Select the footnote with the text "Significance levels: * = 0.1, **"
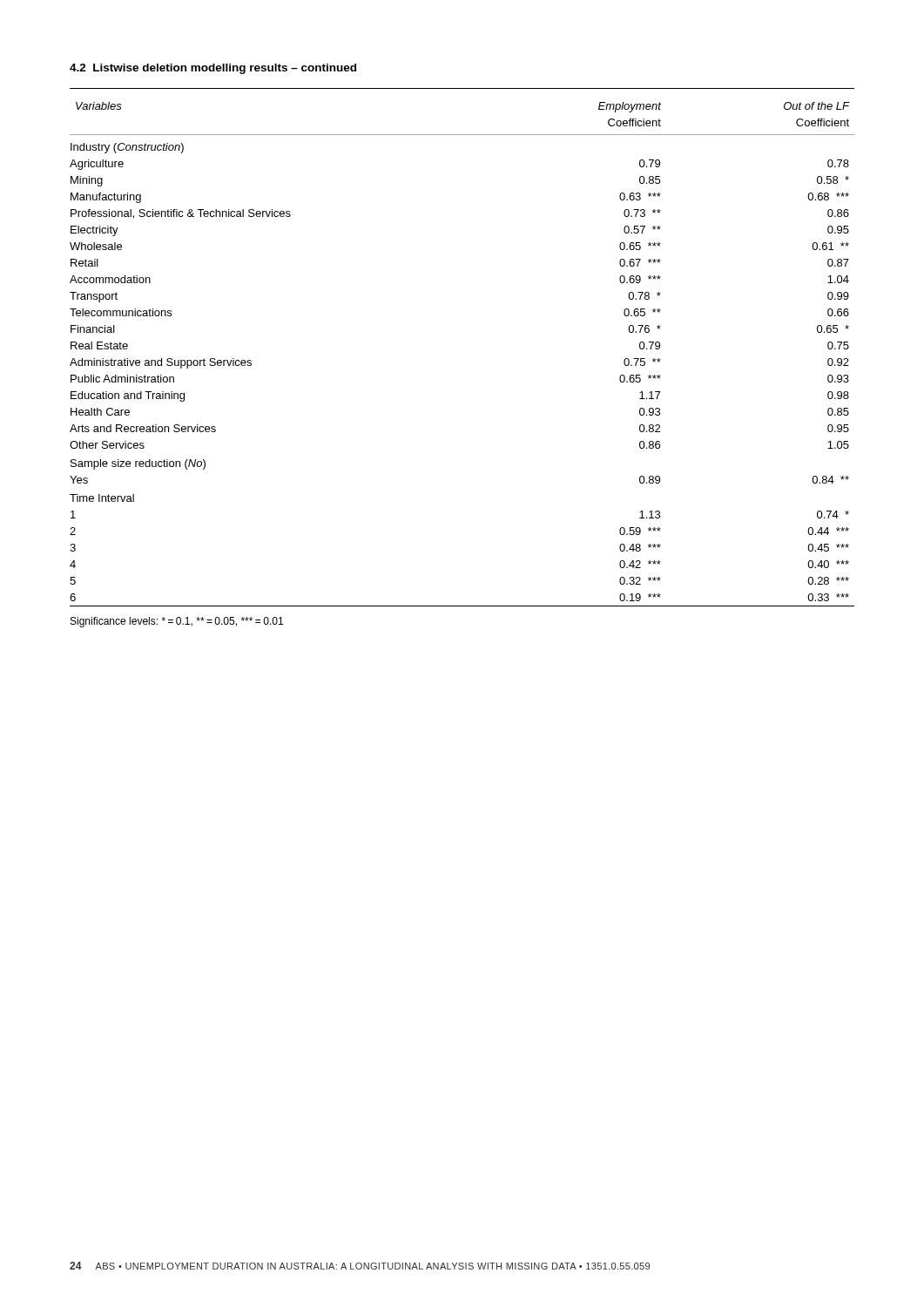This screenshot has width=924, height=1307. (177, 621)
